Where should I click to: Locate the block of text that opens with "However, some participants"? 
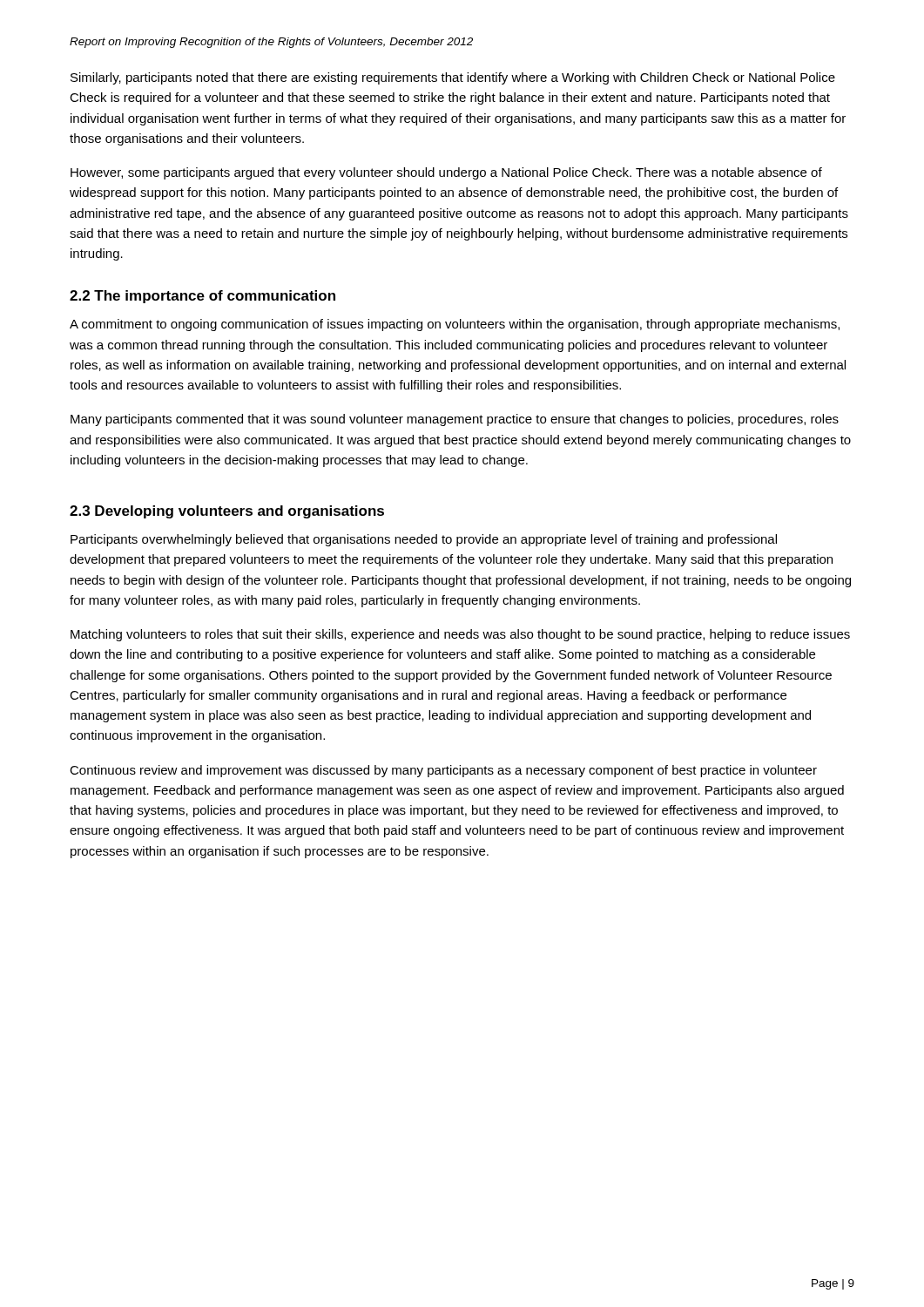(459, 213)
